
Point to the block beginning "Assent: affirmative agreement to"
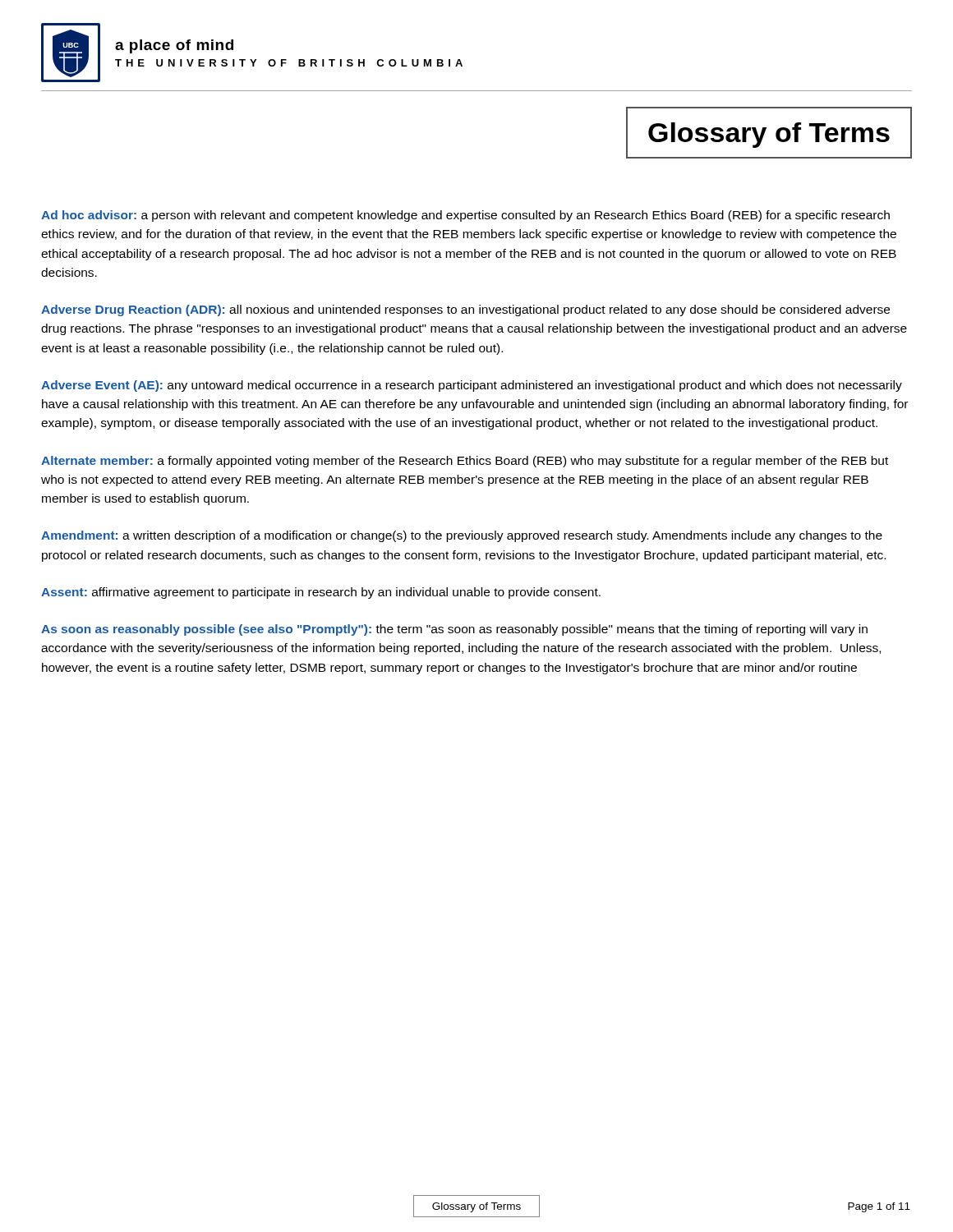(x=321, y=592)
